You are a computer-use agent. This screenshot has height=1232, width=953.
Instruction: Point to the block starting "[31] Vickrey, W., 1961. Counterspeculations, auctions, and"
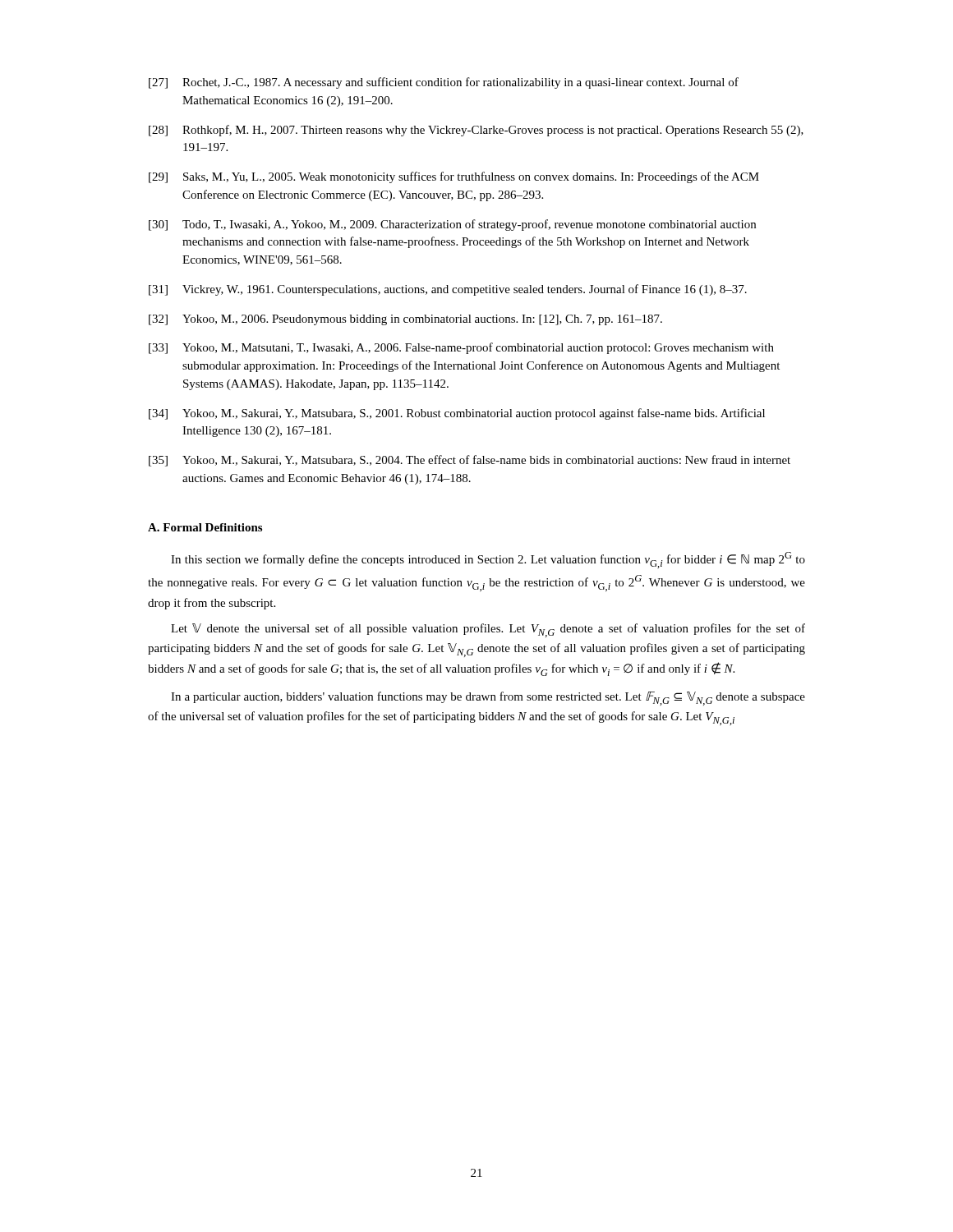click(476, 290)
